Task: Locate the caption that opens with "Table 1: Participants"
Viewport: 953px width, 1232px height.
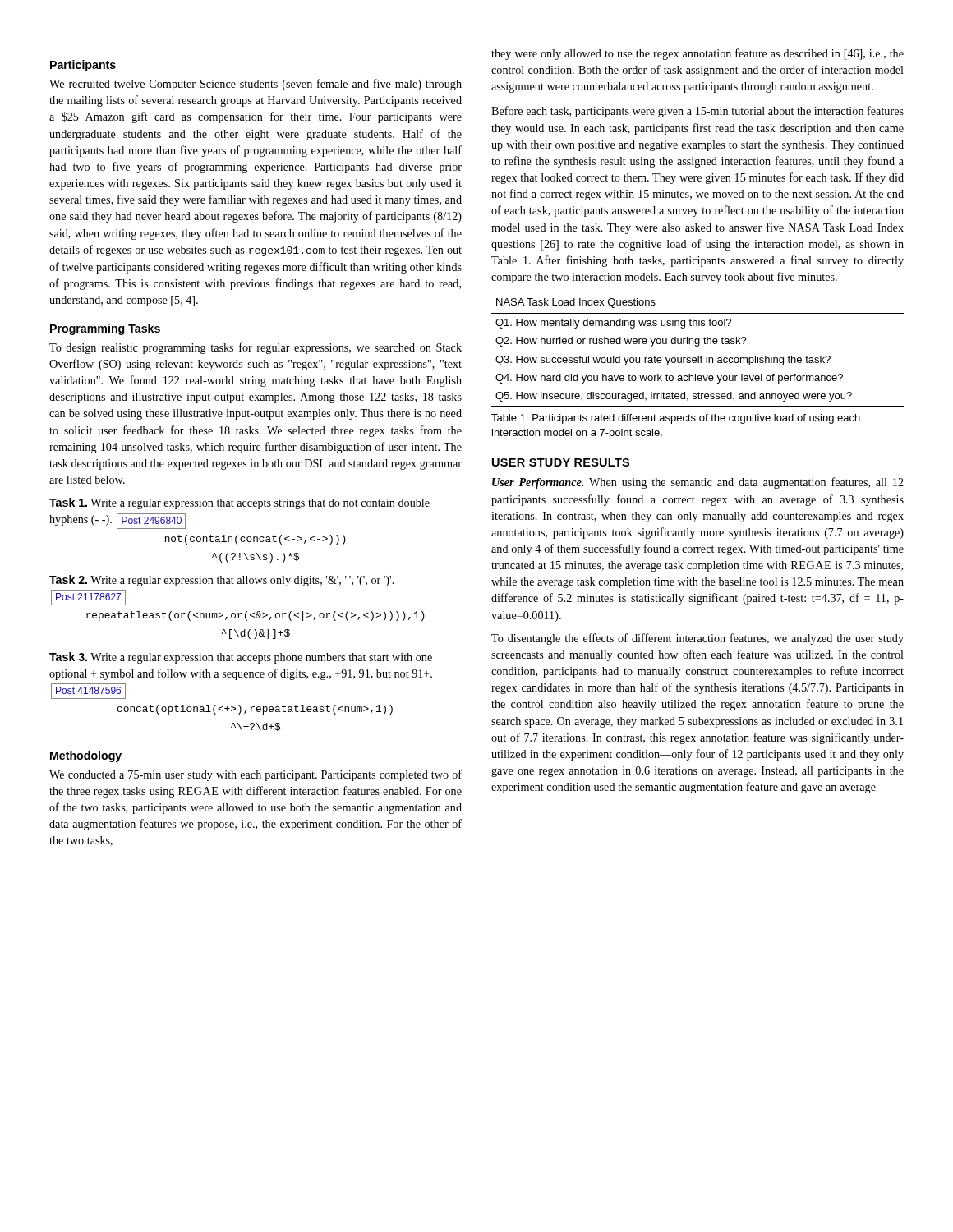Action: (676, 425)
